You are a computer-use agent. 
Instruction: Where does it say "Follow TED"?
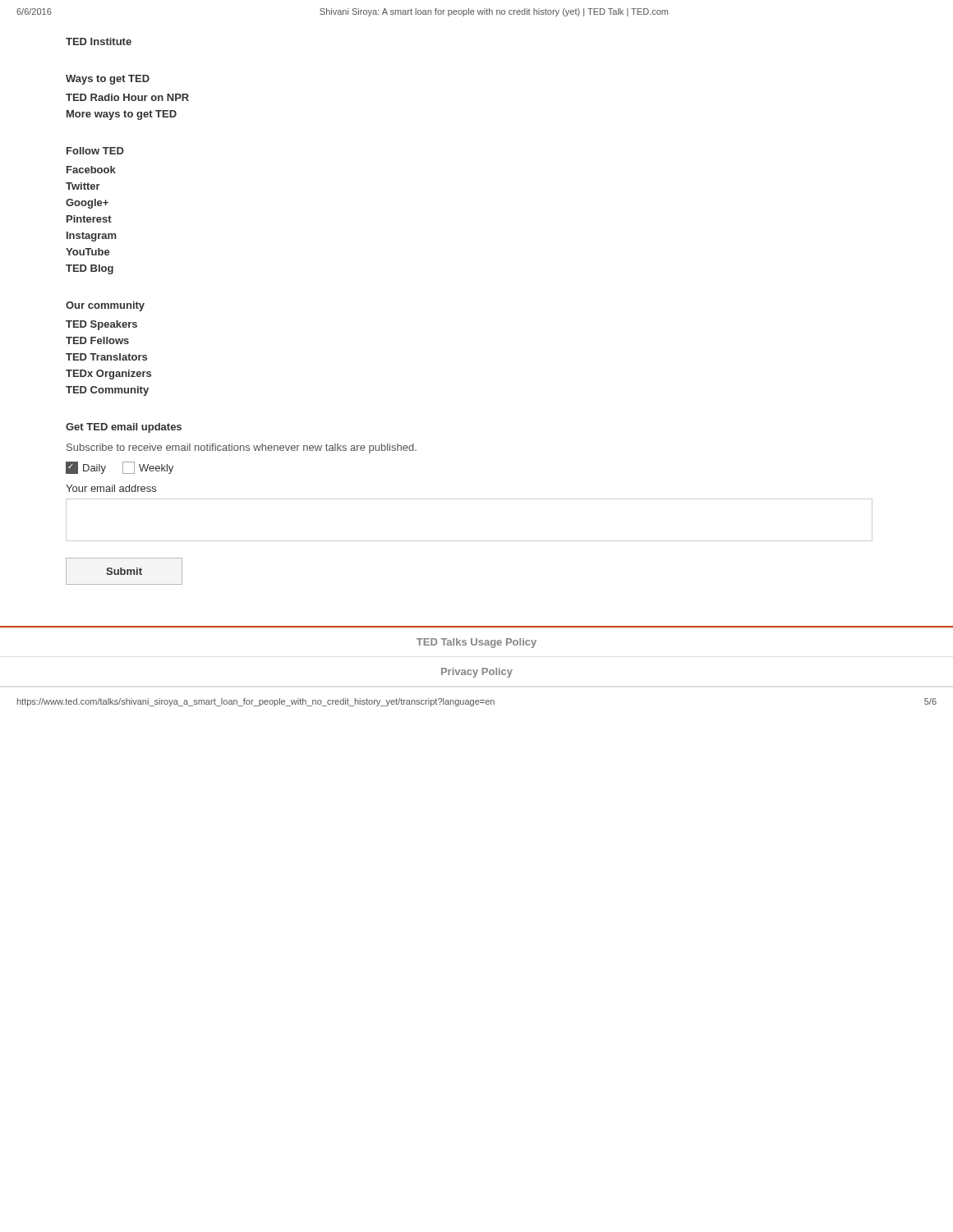(x=95, y=151)
